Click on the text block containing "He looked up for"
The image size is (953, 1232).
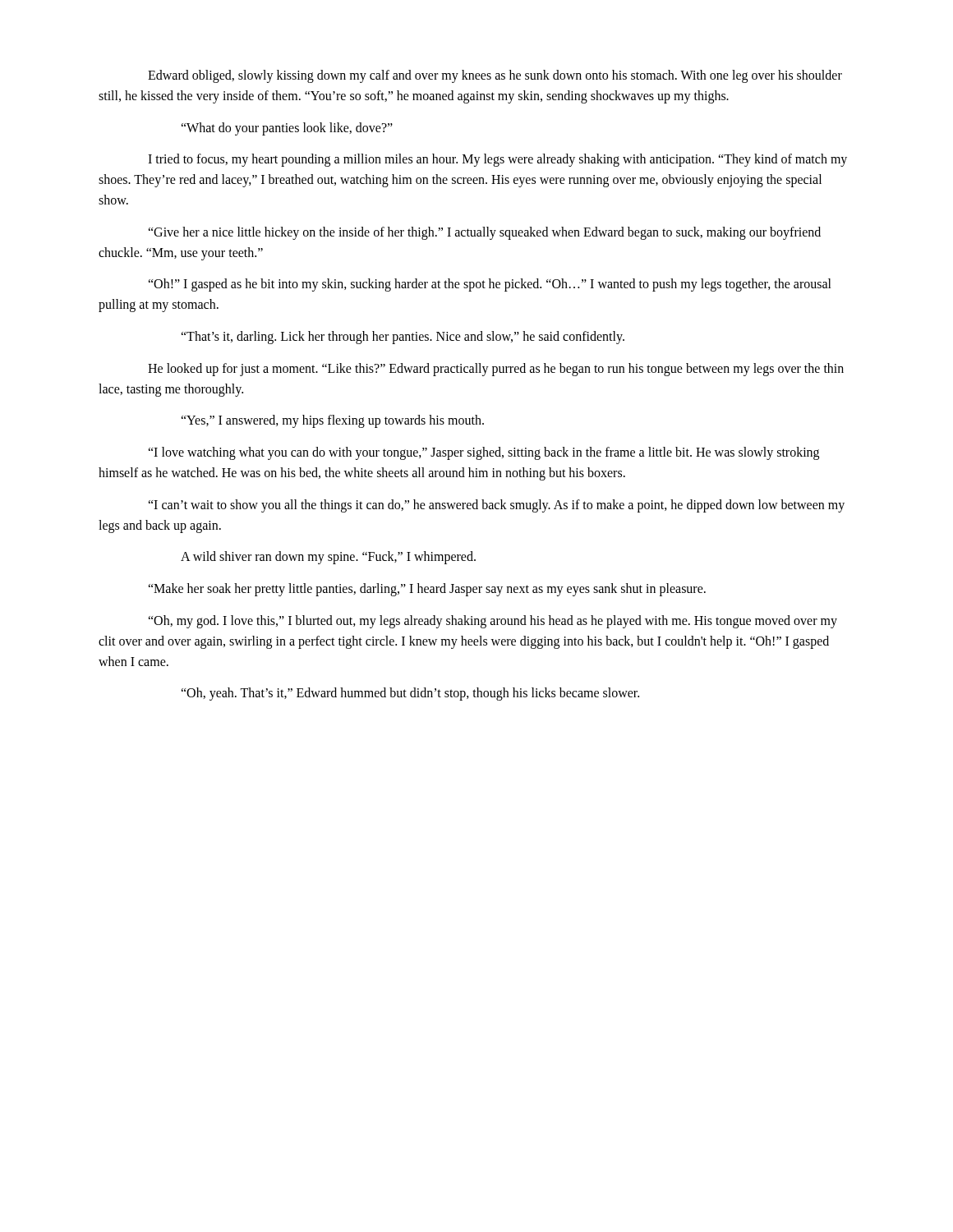point(476,379)
